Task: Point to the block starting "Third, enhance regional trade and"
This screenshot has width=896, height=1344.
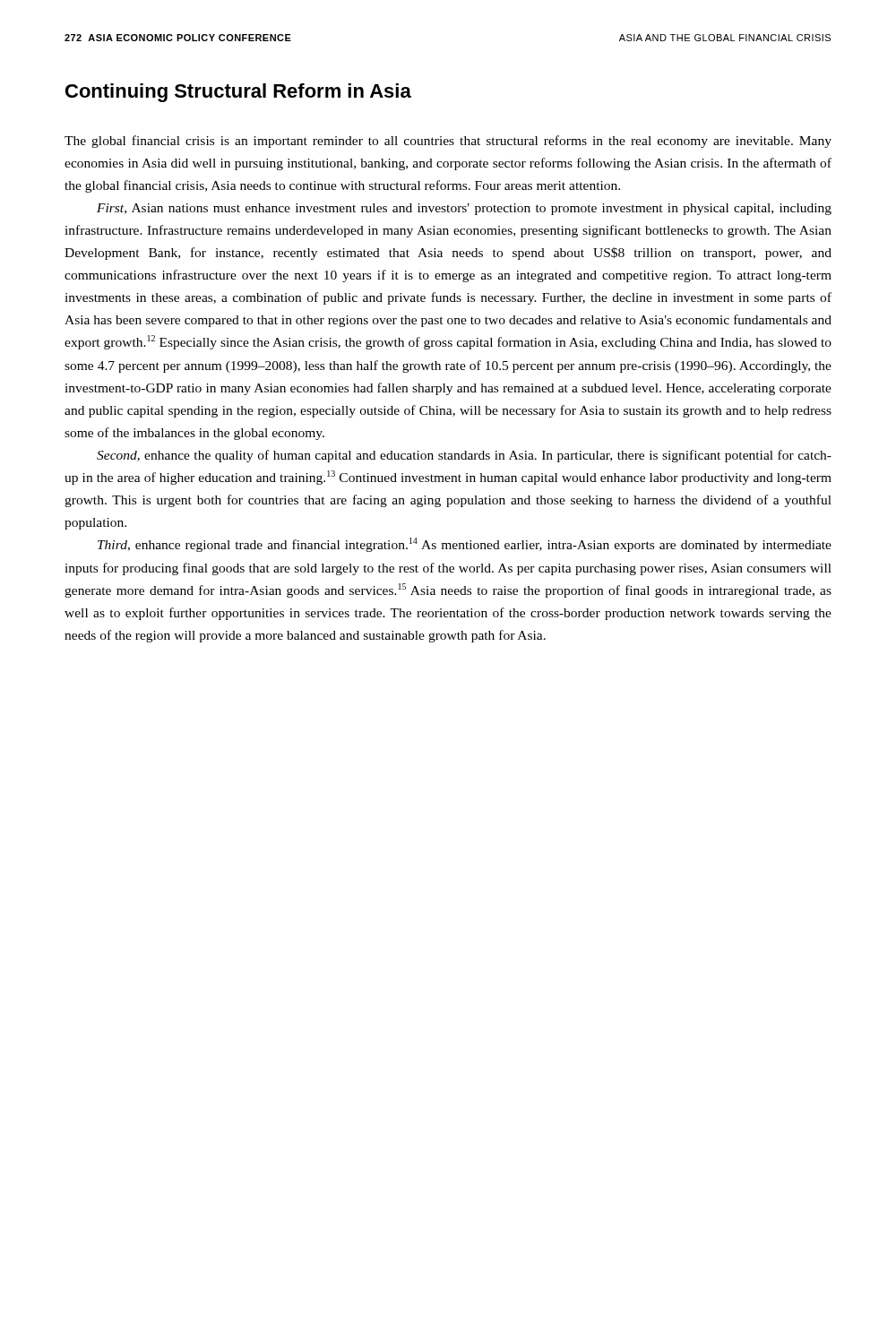Action: (x=448, y=590)
